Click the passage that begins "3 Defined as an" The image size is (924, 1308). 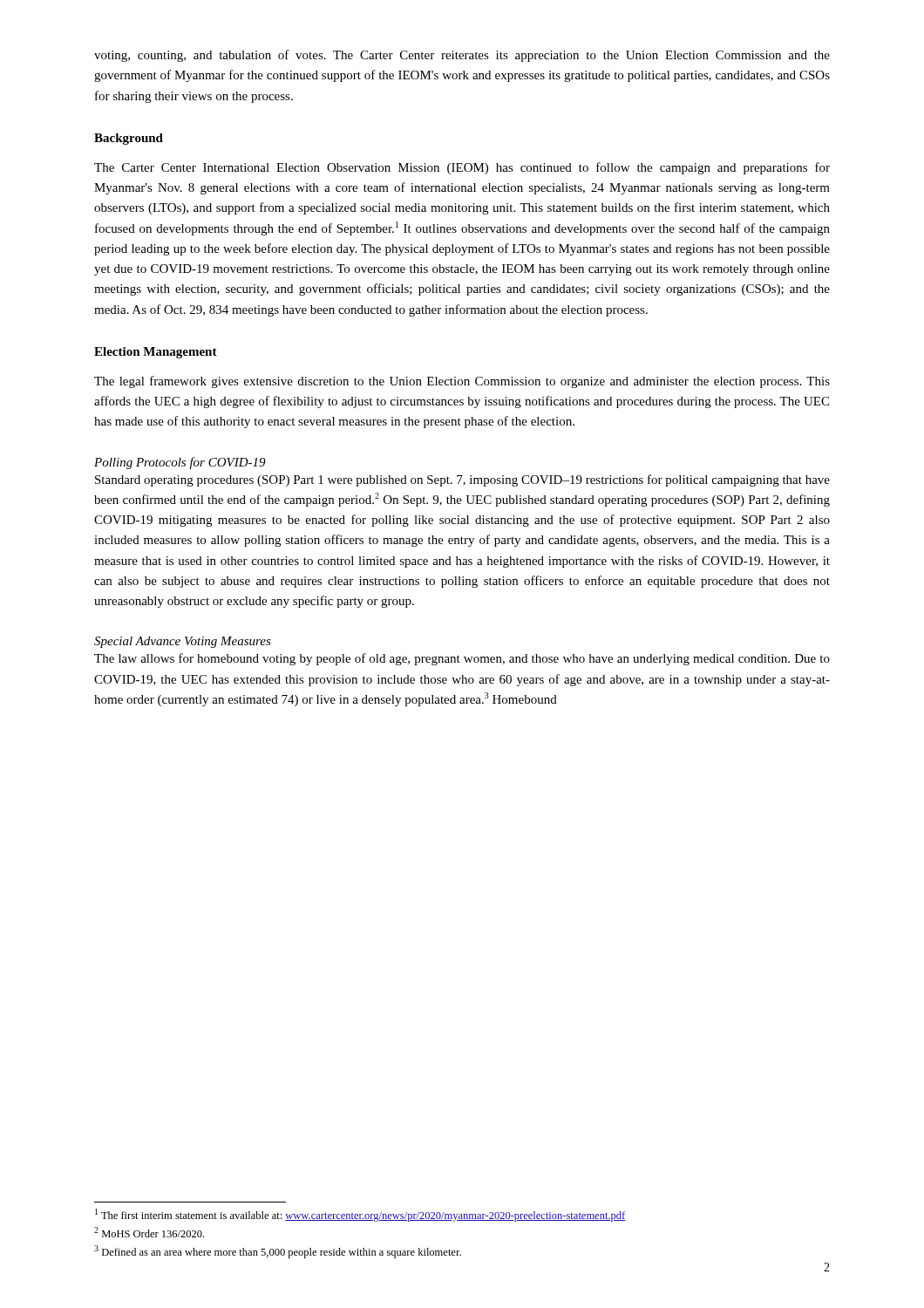[278, 1251]
